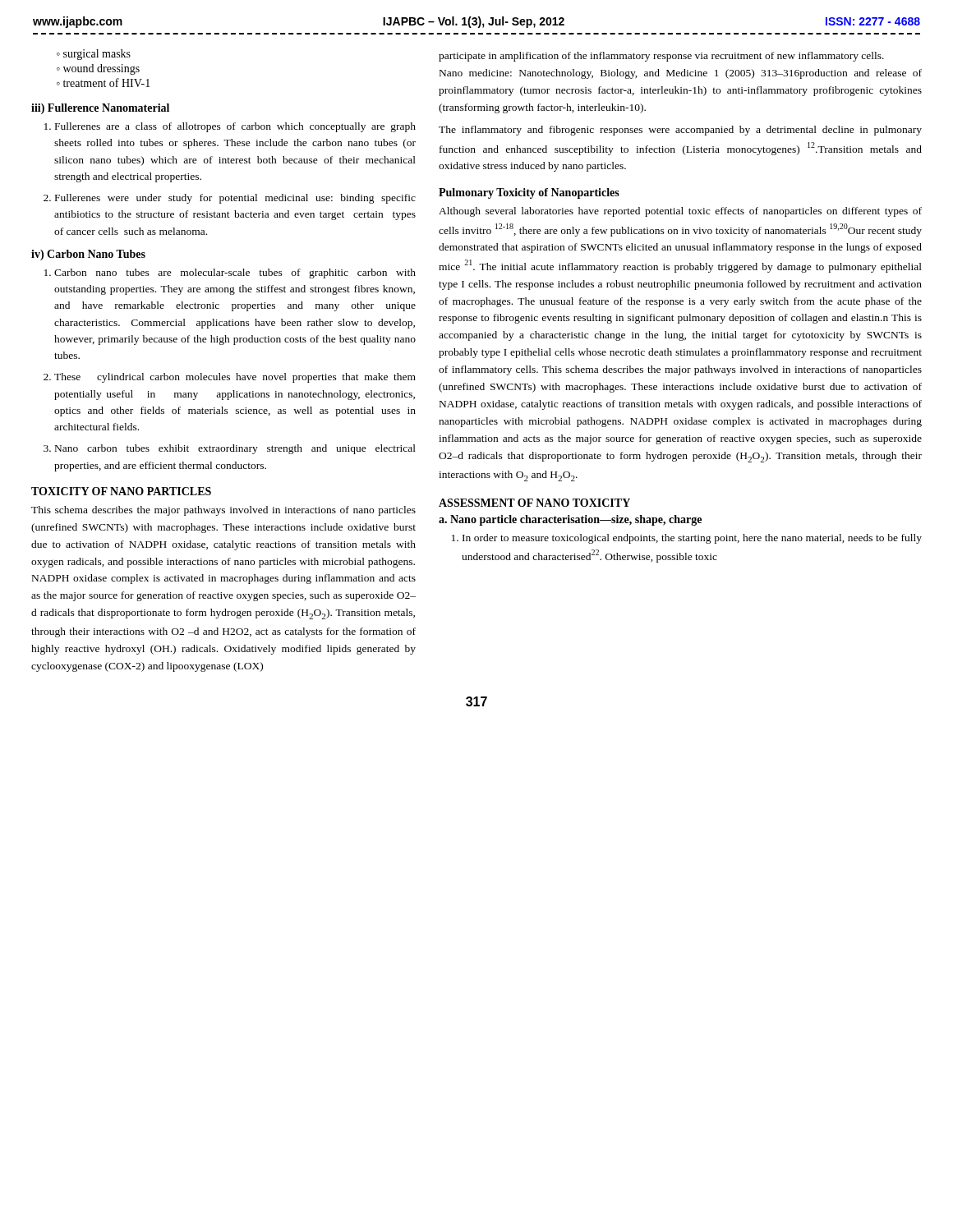Screen dimensions: 1232x953
Task: Locate the text "iii) Fullerence Nanomaterial"
Action: pos(100,108)
